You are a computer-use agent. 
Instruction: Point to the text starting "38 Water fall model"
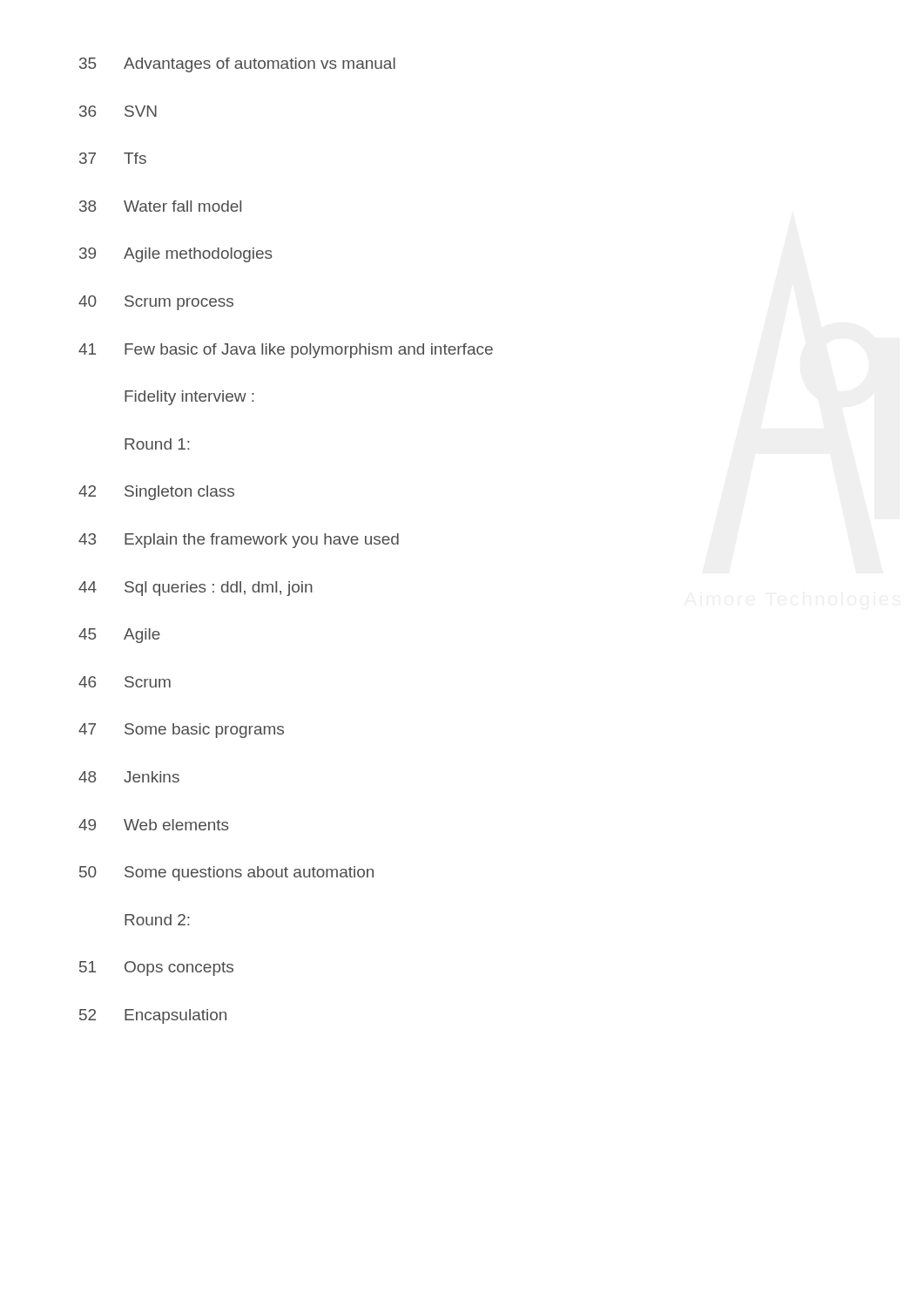(160, 206)
